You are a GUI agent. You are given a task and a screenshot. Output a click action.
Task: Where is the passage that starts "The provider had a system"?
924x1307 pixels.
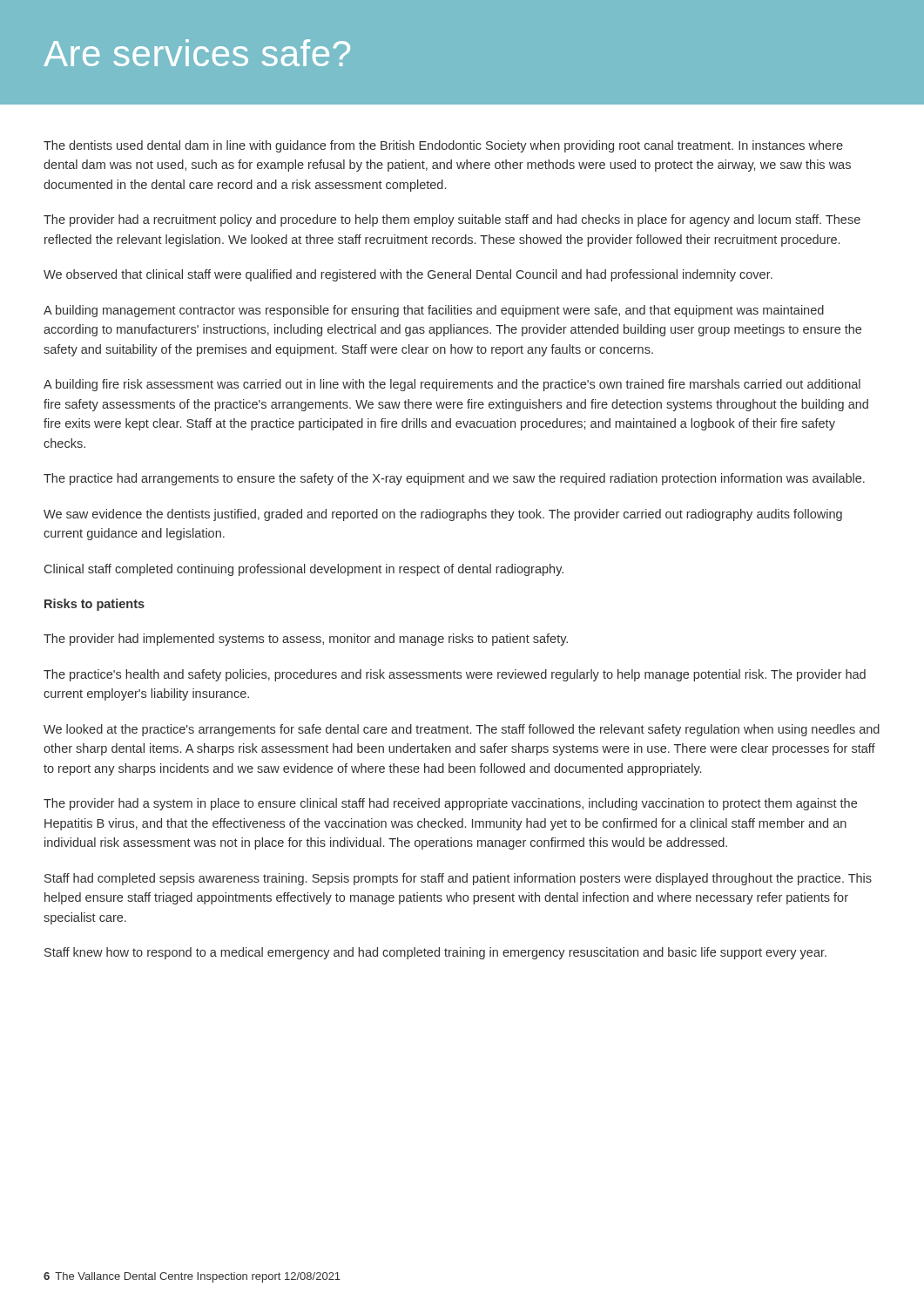coord(462,823)
